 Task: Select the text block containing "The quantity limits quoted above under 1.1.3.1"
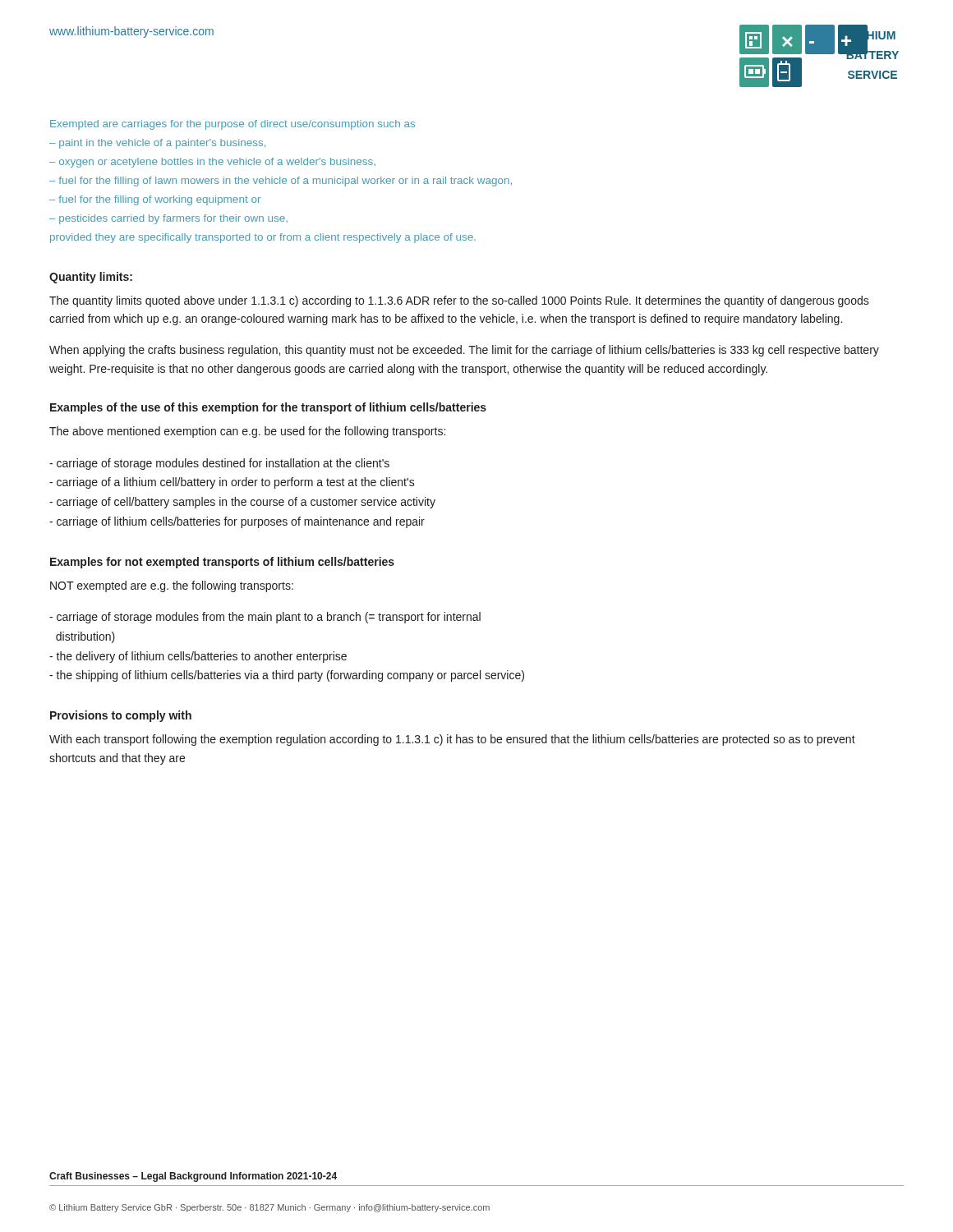459,309
